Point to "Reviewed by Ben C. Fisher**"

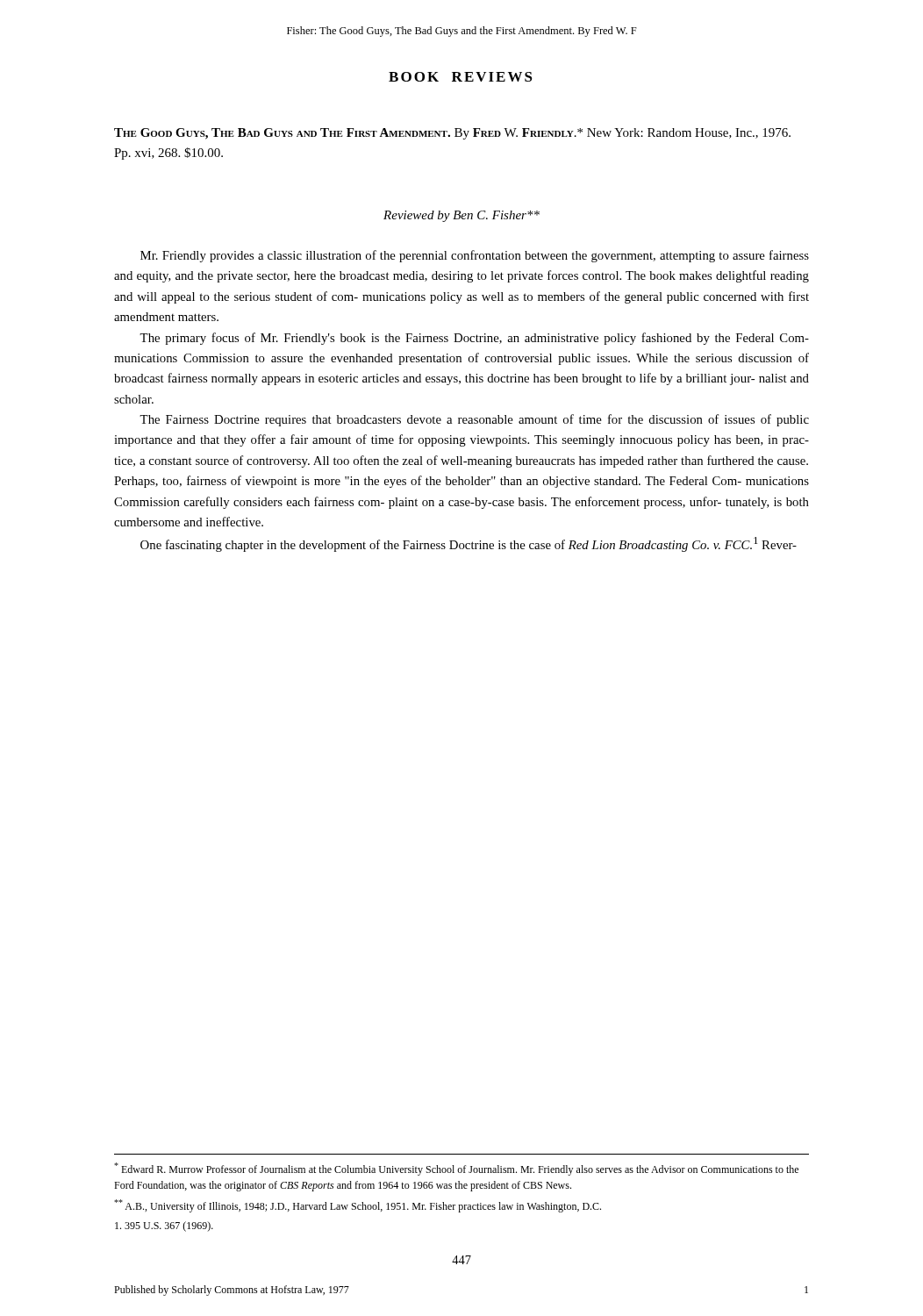pos(462,215)
